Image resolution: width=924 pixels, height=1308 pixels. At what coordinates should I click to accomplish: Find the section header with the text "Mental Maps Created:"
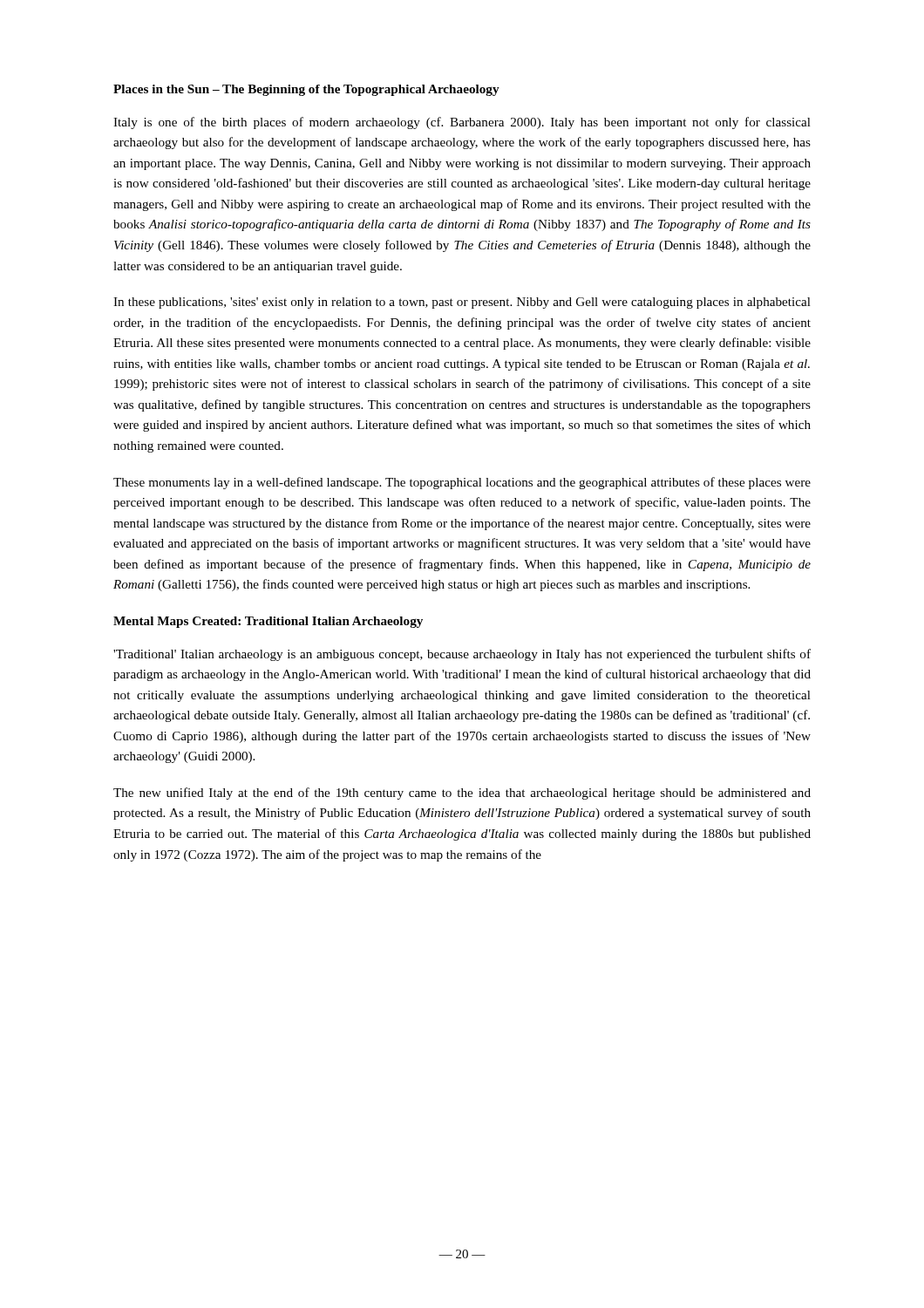pyautogui.click(x=268, y=620)
